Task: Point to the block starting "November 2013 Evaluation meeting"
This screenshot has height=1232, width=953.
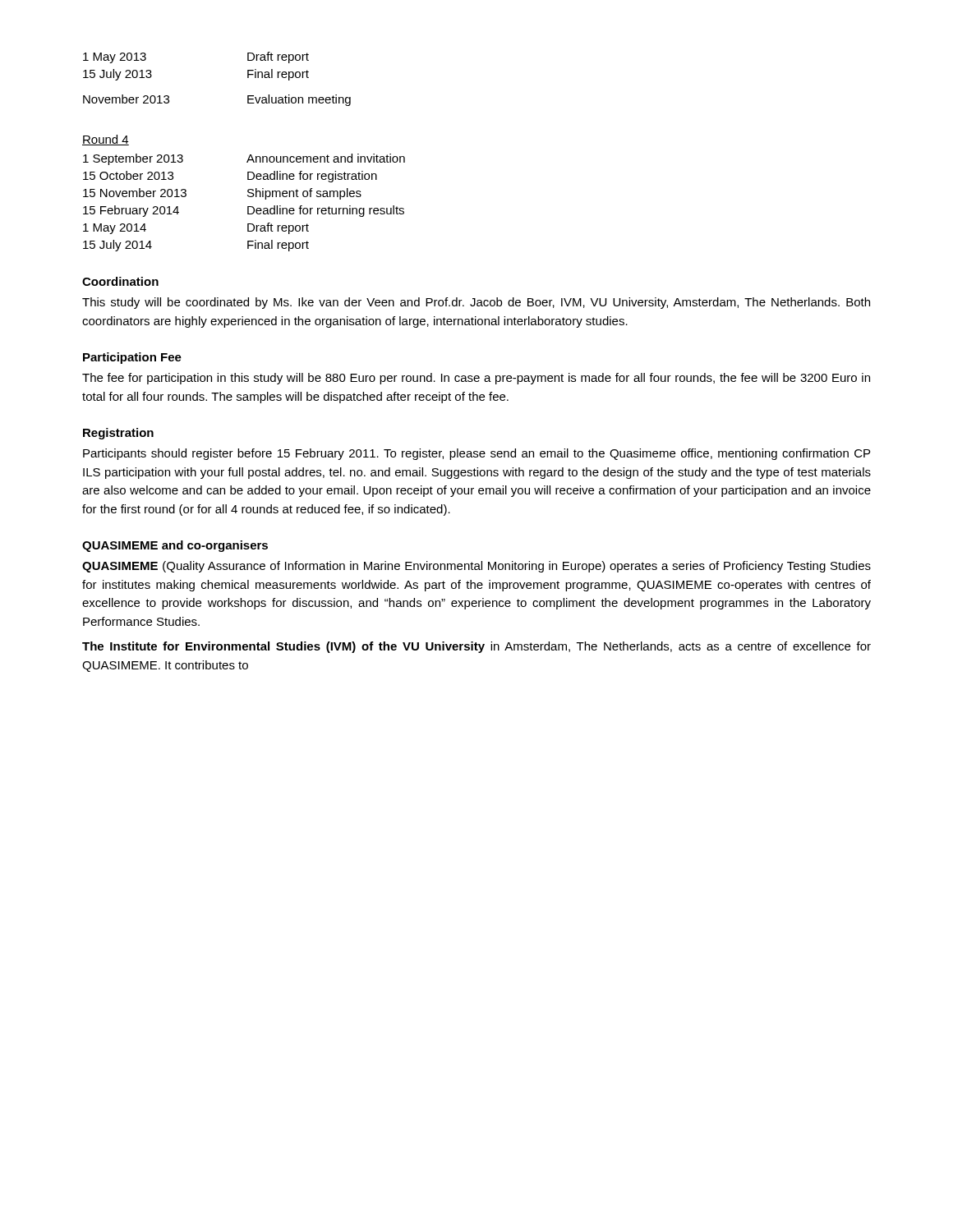Action: (123, 100)
